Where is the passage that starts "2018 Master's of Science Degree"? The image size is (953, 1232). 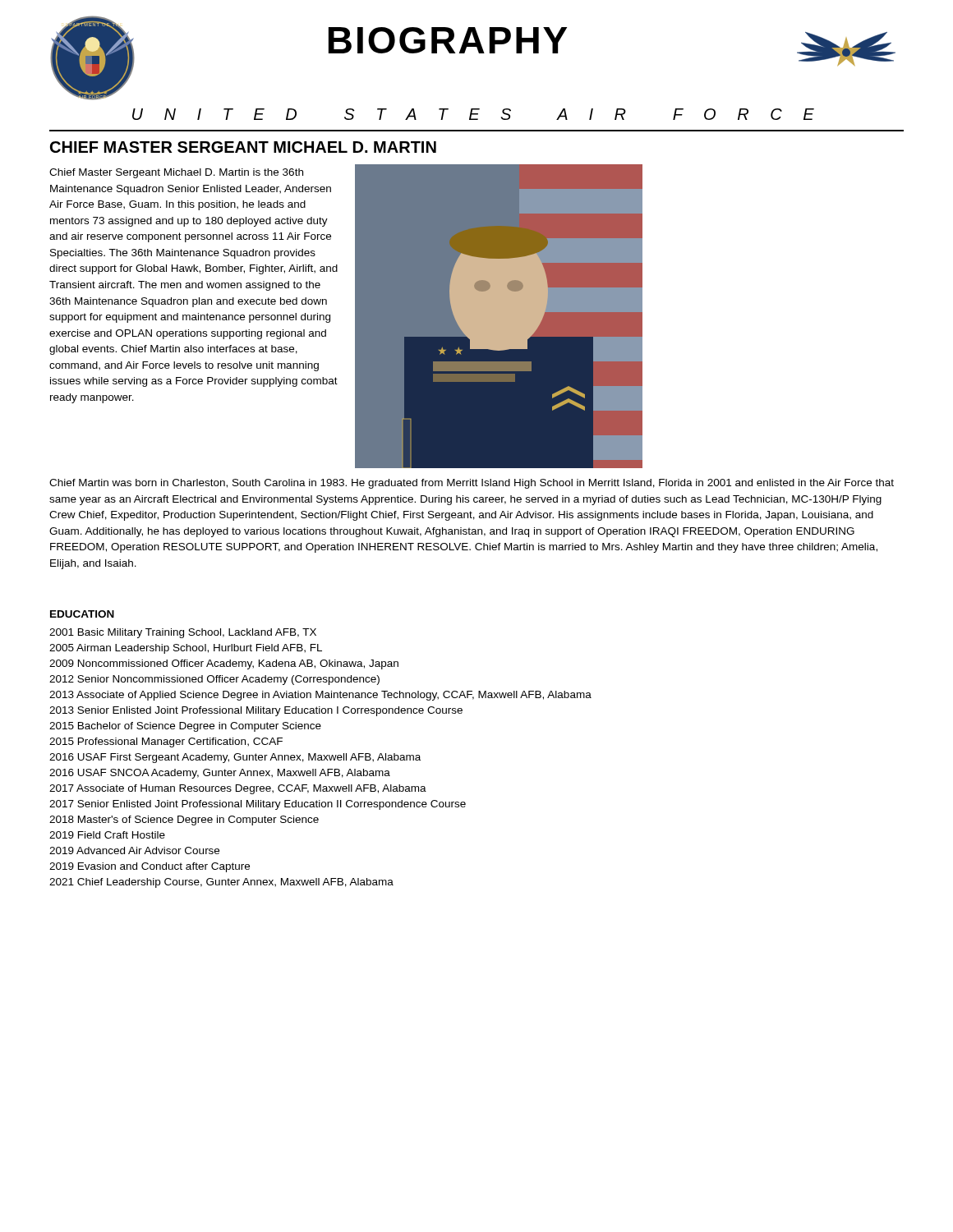(184, 819)
